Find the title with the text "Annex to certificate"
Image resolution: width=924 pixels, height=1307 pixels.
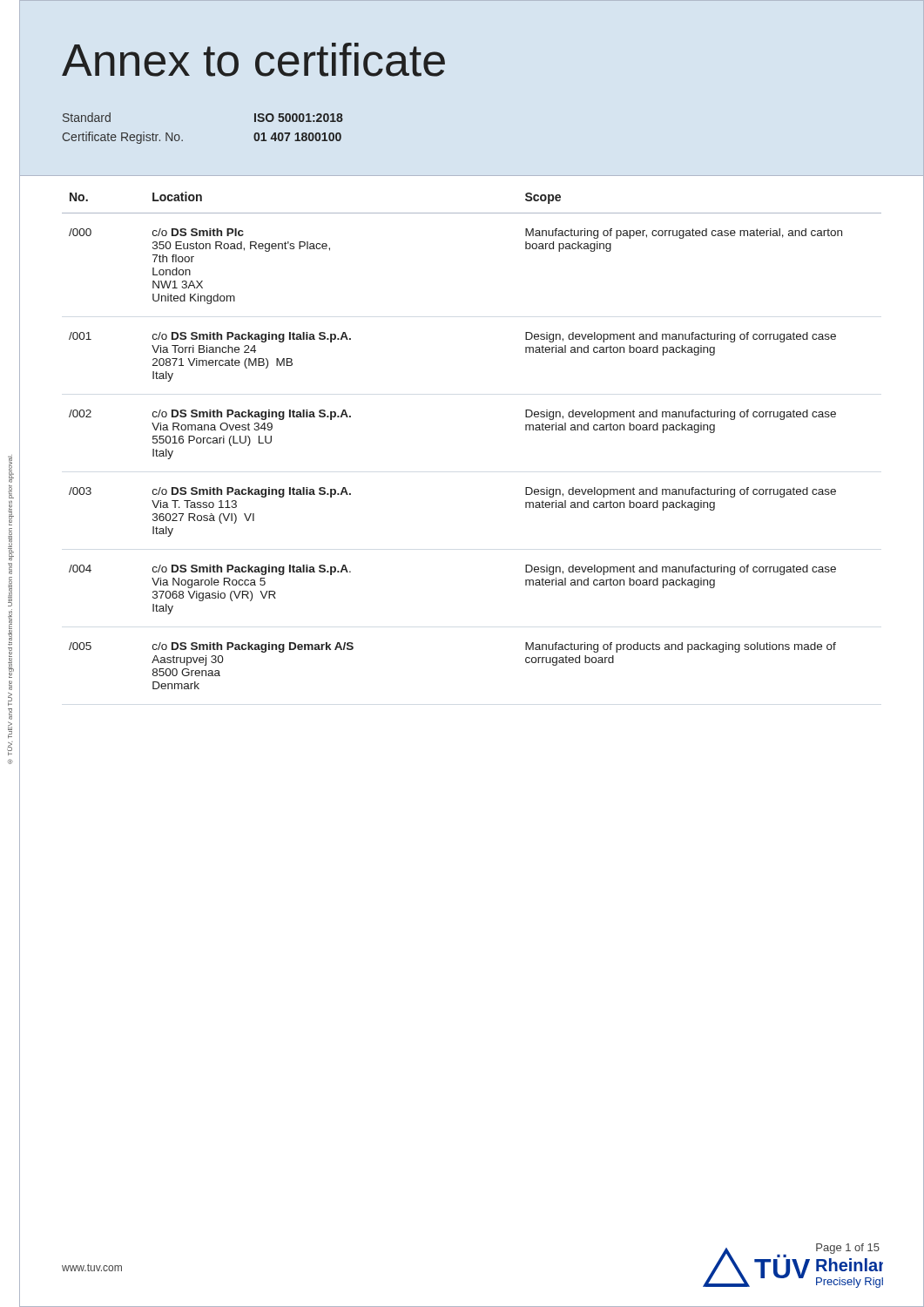point(253,60)
